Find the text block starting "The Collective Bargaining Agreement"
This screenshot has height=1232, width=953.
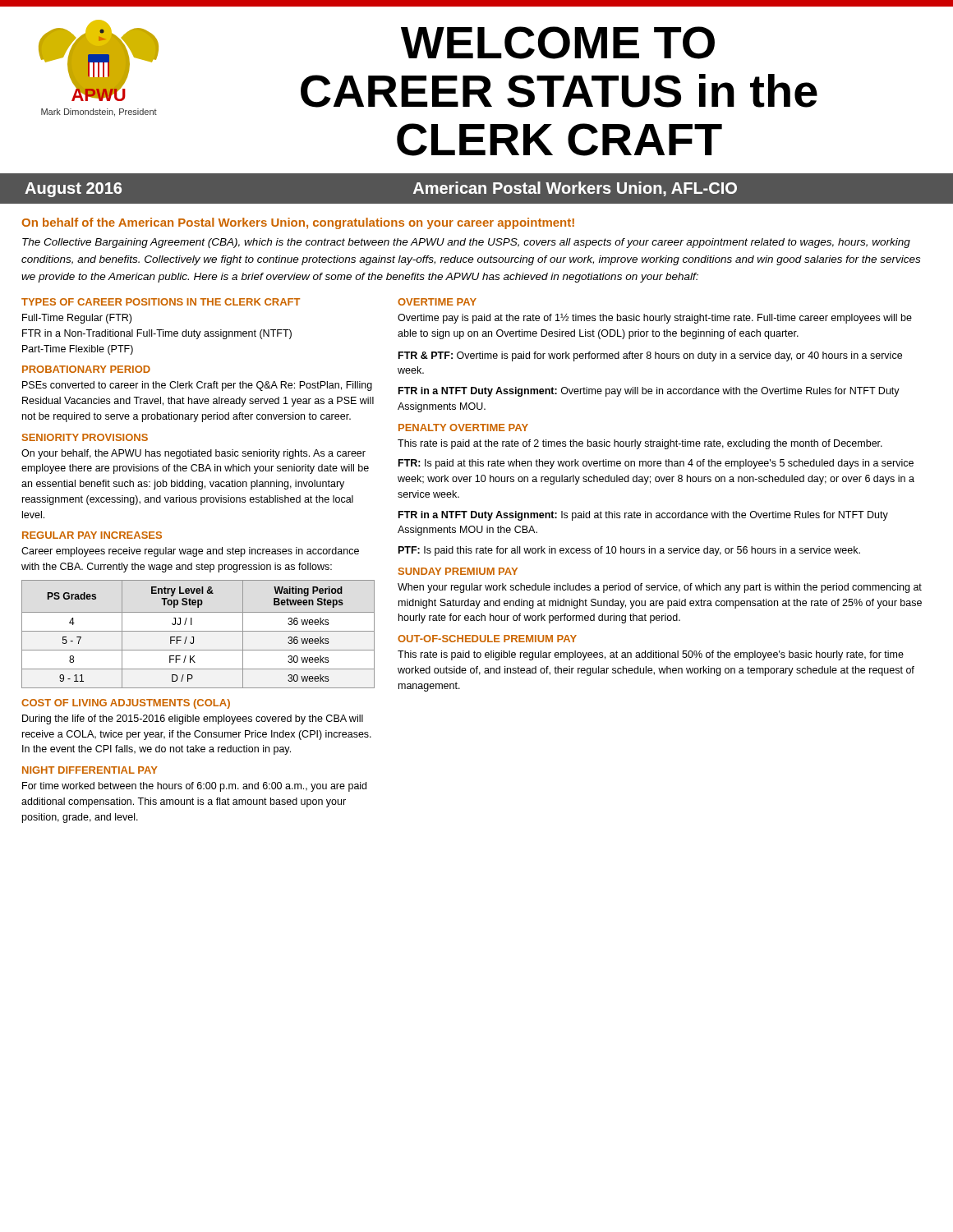pos(471,259)
